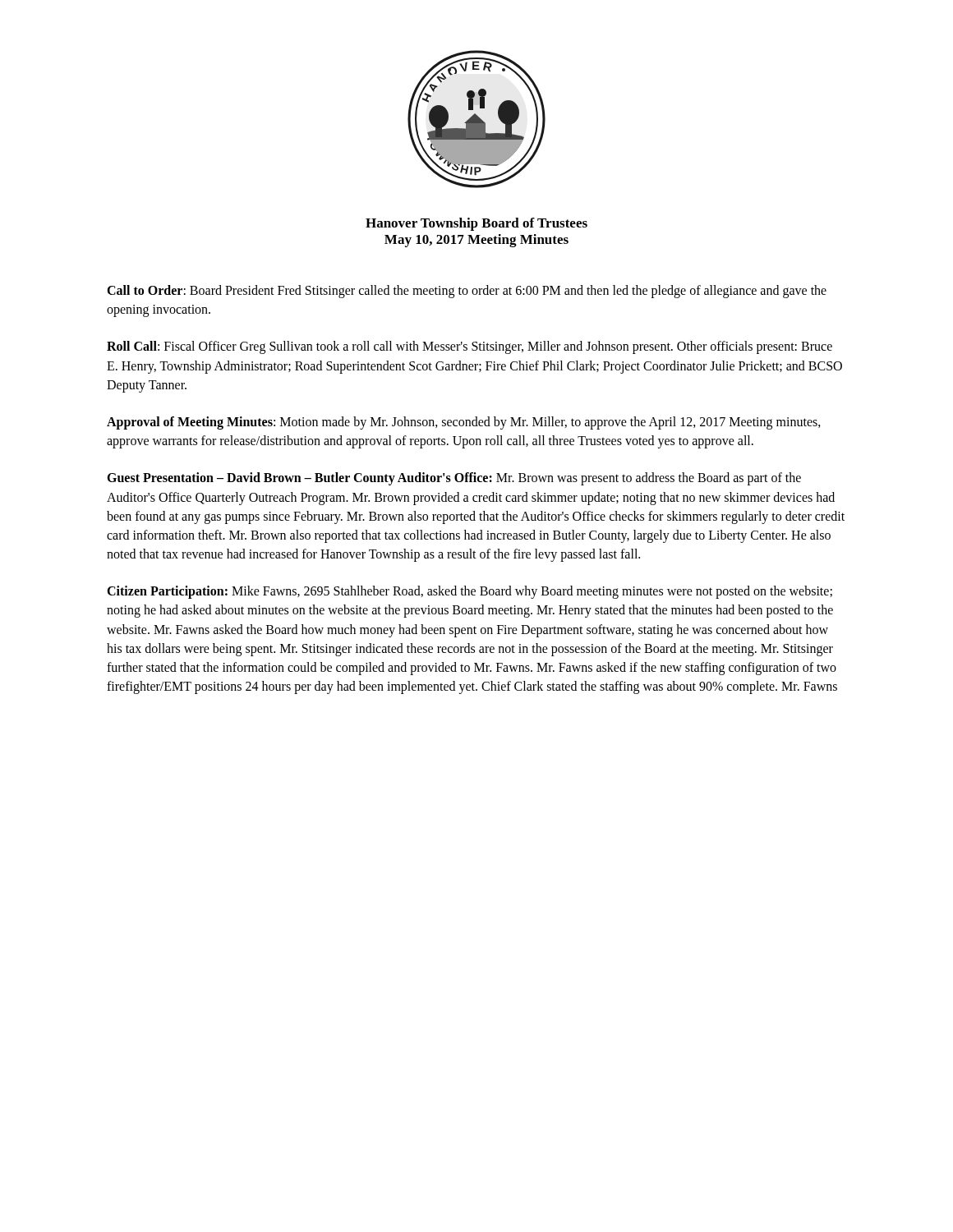Find a logo
953x1232 pixels.
coord(476,121)
